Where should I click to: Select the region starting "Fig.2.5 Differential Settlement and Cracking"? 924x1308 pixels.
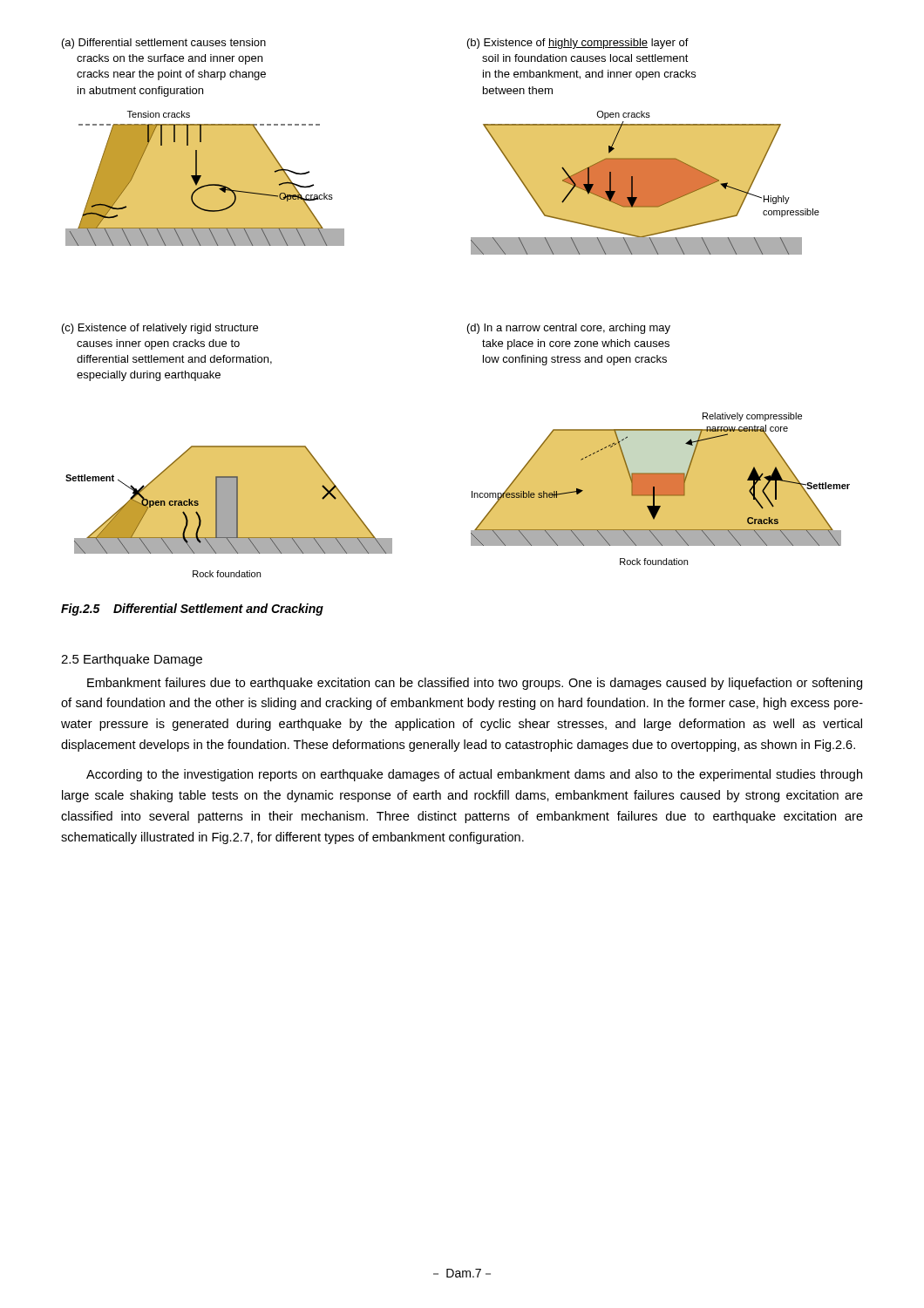192,608
